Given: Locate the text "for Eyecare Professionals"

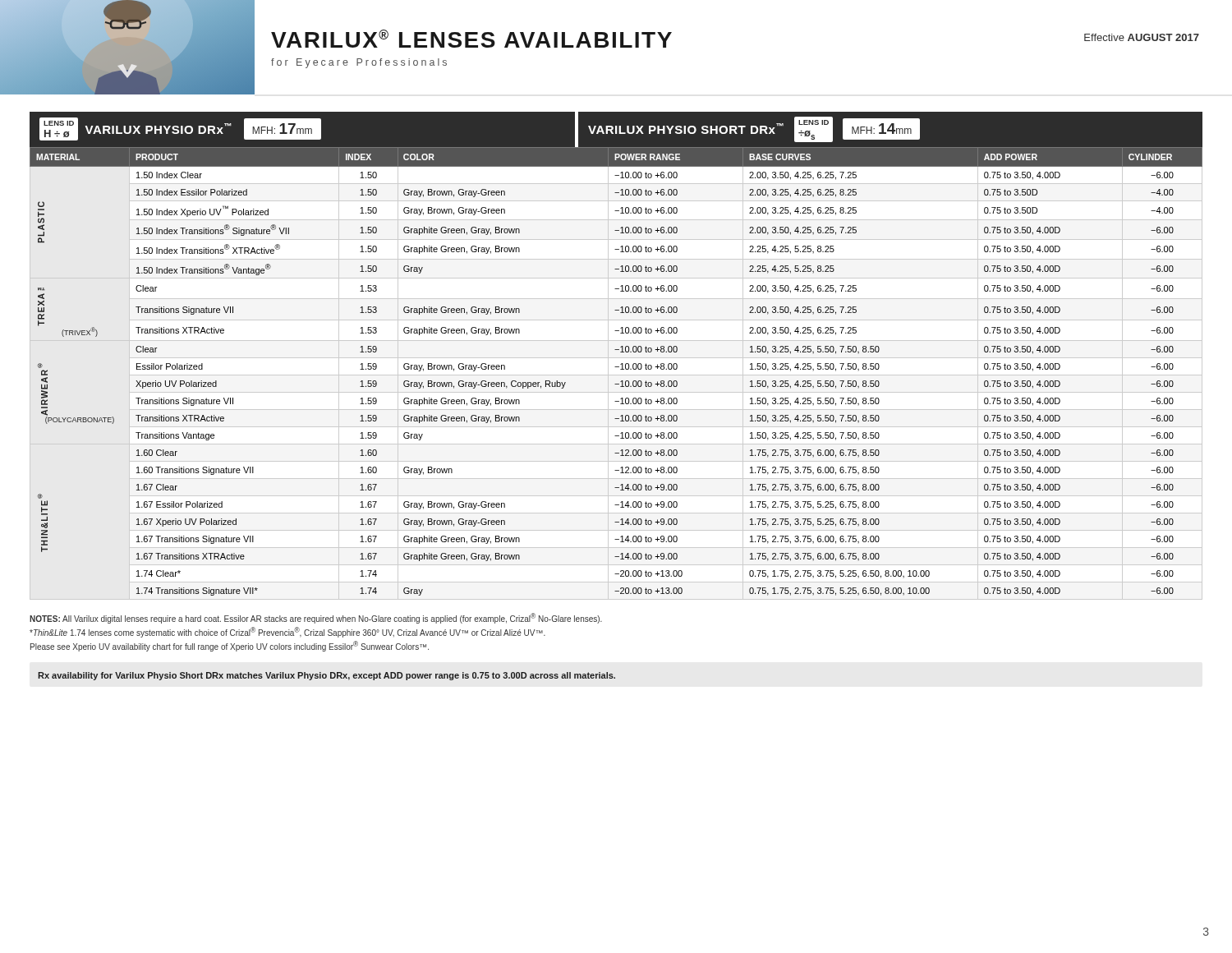Looking at the screenshot, I should 360,62.
